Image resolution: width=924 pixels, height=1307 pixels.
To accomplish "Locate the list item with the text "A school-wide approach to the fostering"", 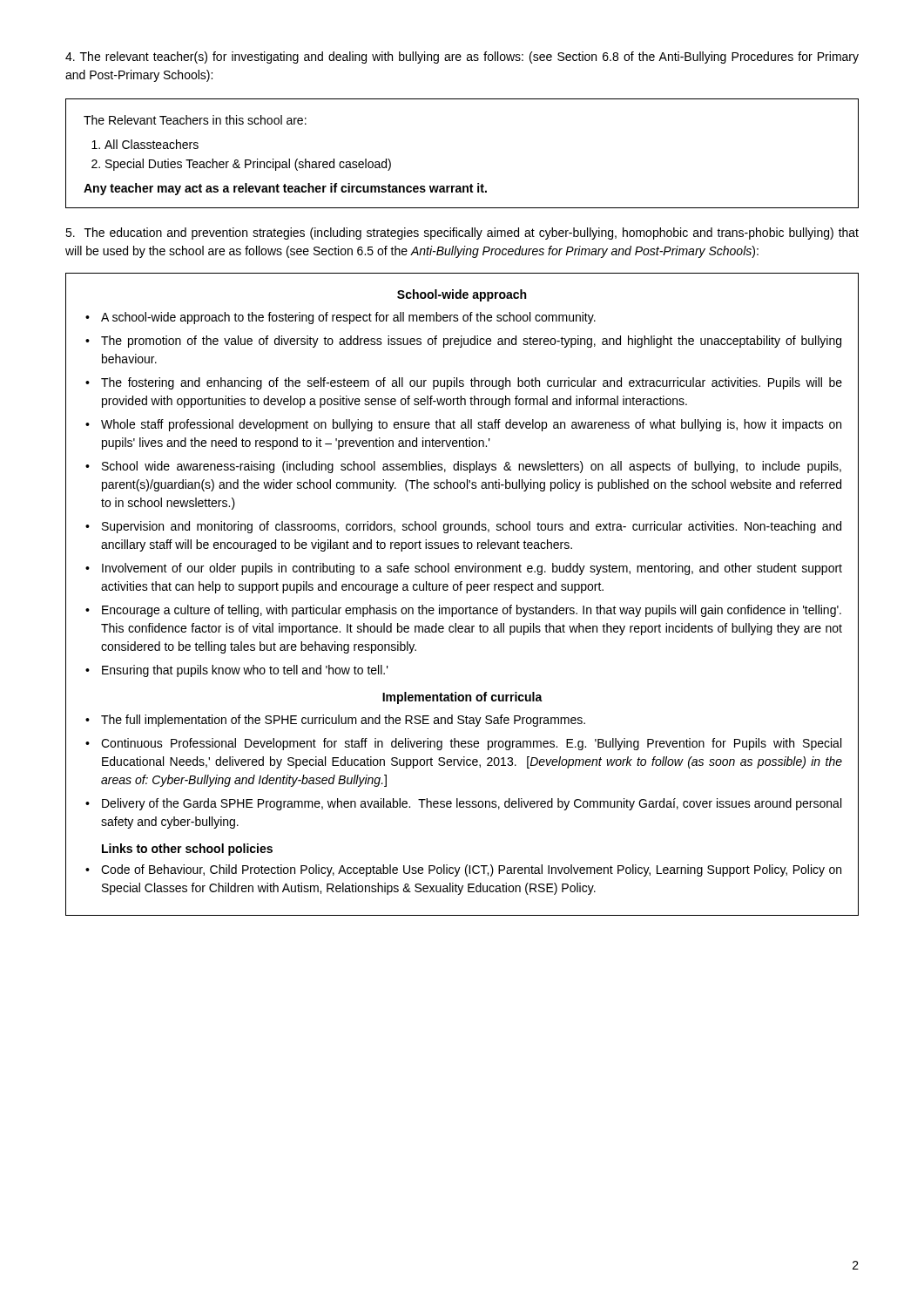I will pyautogui.click(x=349, y=317).
